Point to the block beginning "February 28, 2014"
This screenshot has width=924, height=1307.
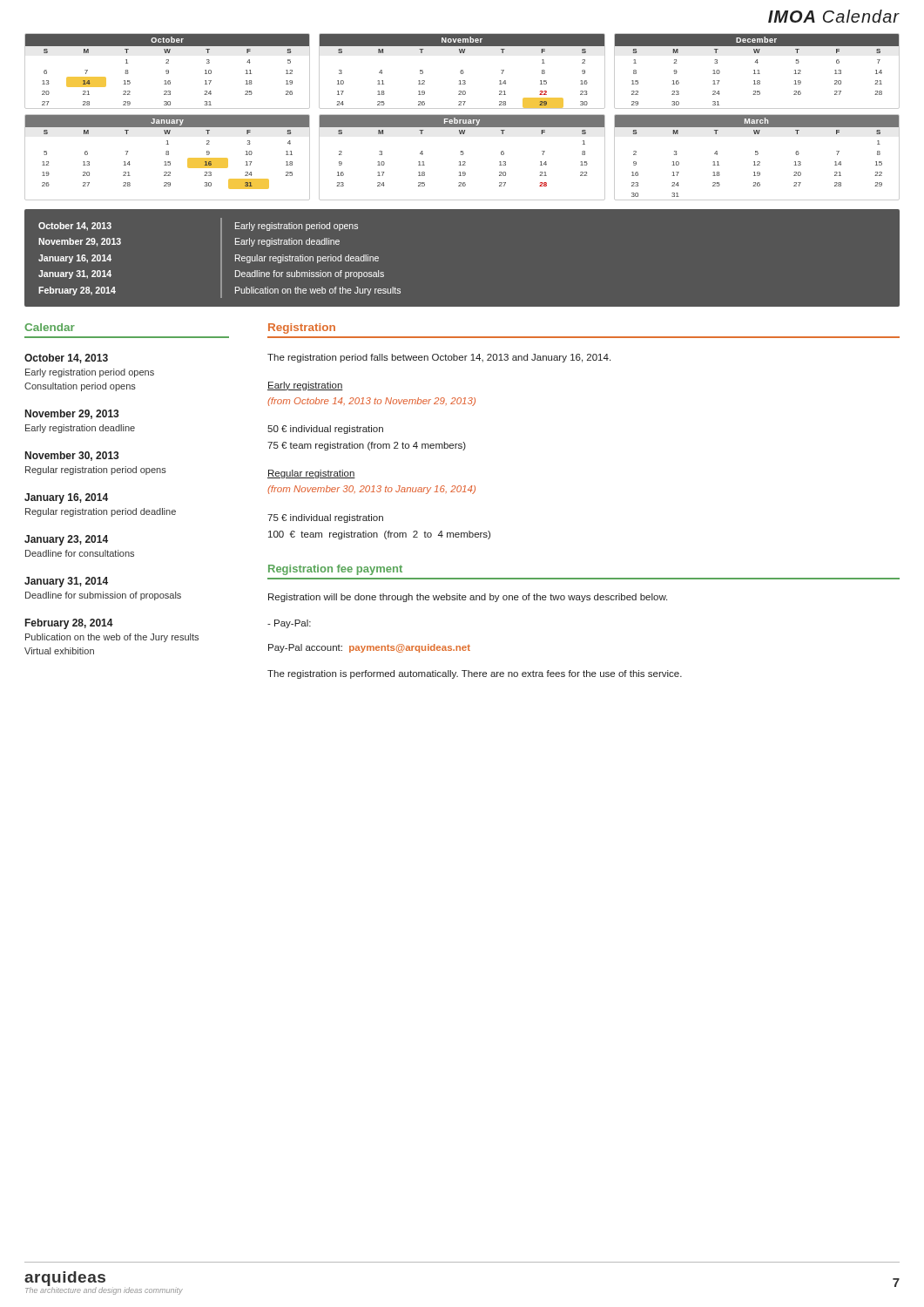[127, 637]
